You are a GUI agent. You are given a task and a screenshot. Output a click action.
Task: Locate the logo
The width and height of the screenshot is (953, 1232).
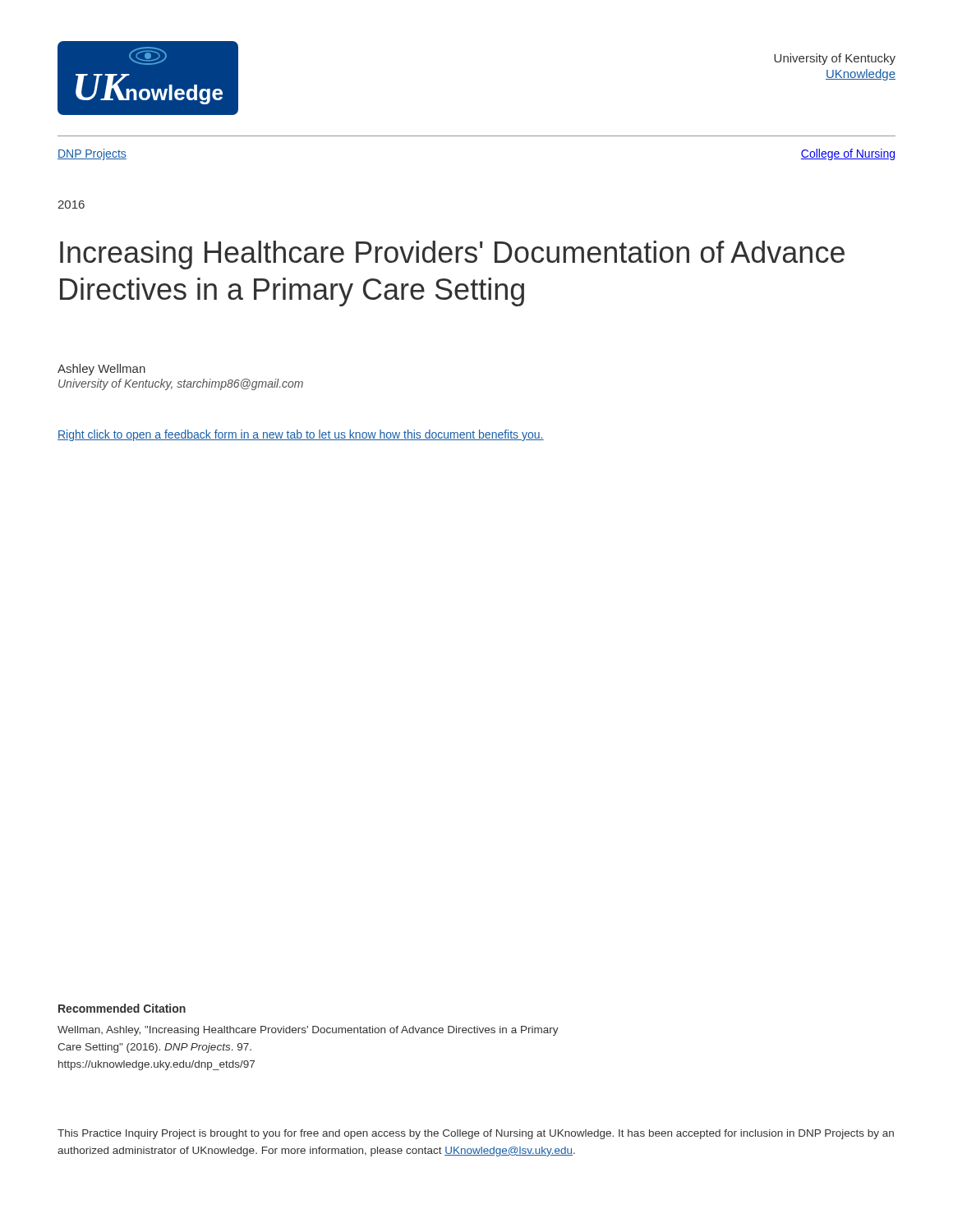point(152,80)
